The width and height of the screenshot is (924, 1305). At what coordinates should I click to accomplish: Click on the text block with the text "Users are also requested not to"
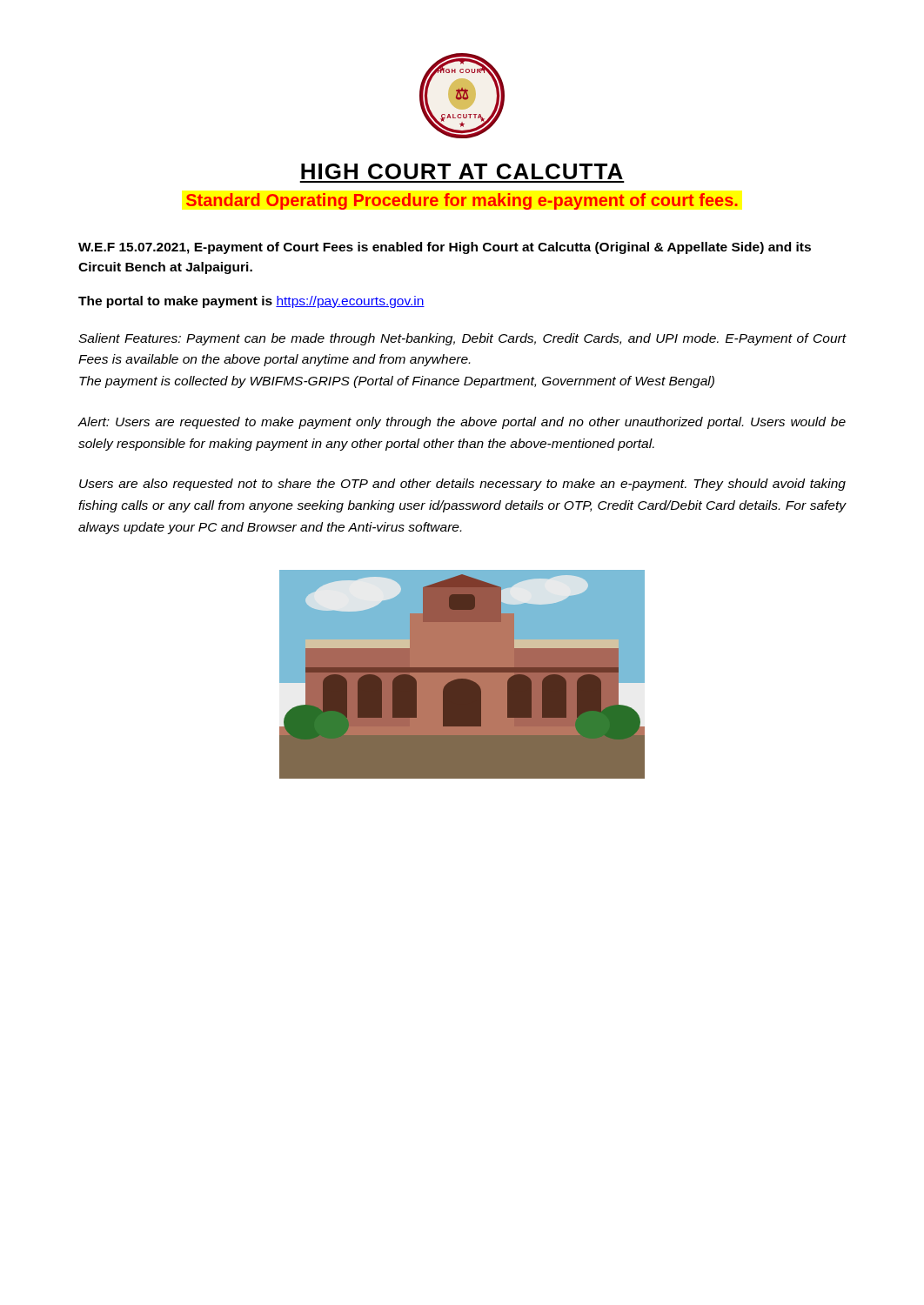pyautogui.click(x=462, y=505)
